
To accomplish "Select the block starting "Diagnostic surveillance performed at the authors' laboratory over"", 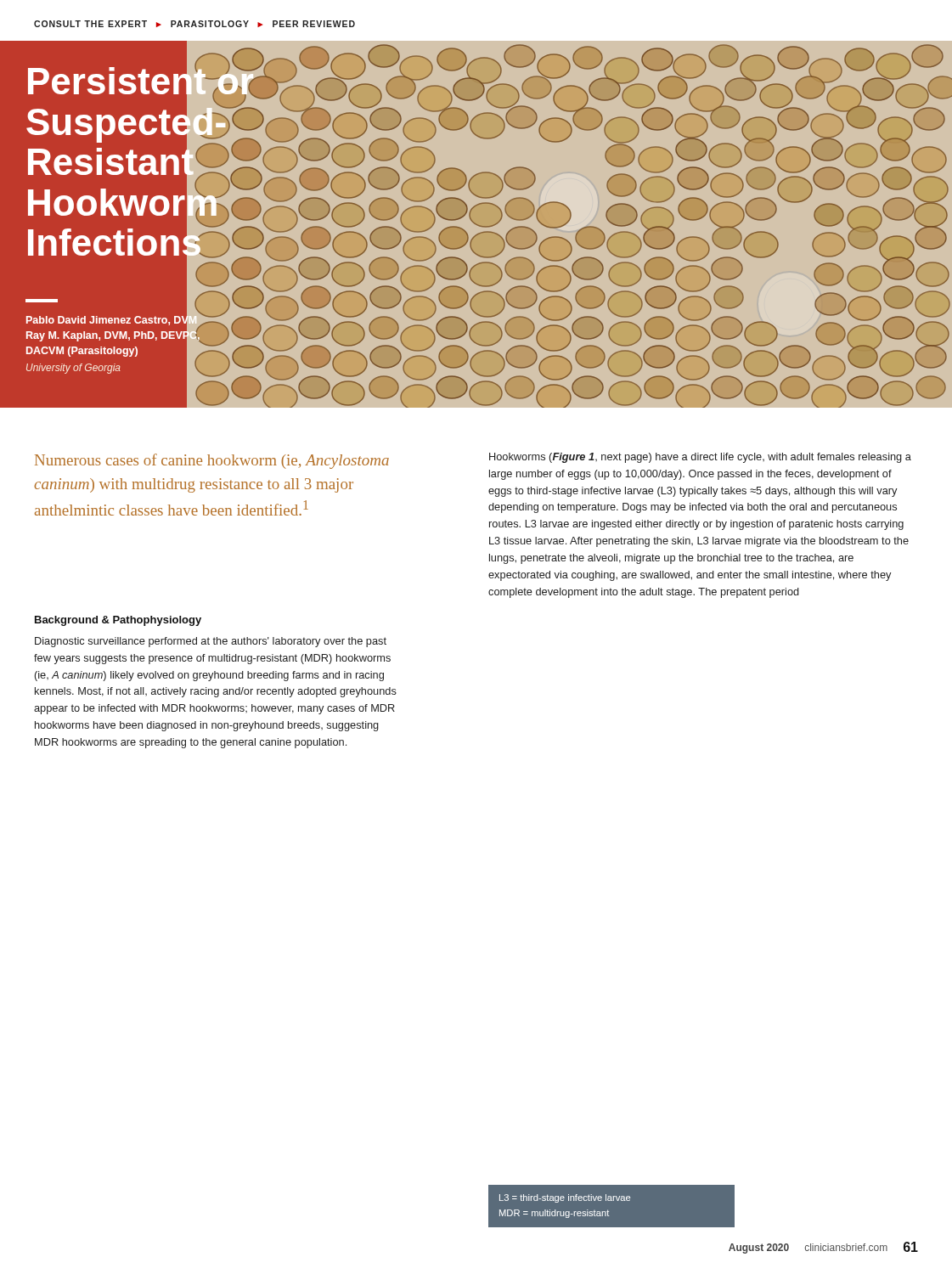I will (x=217, y=692).
